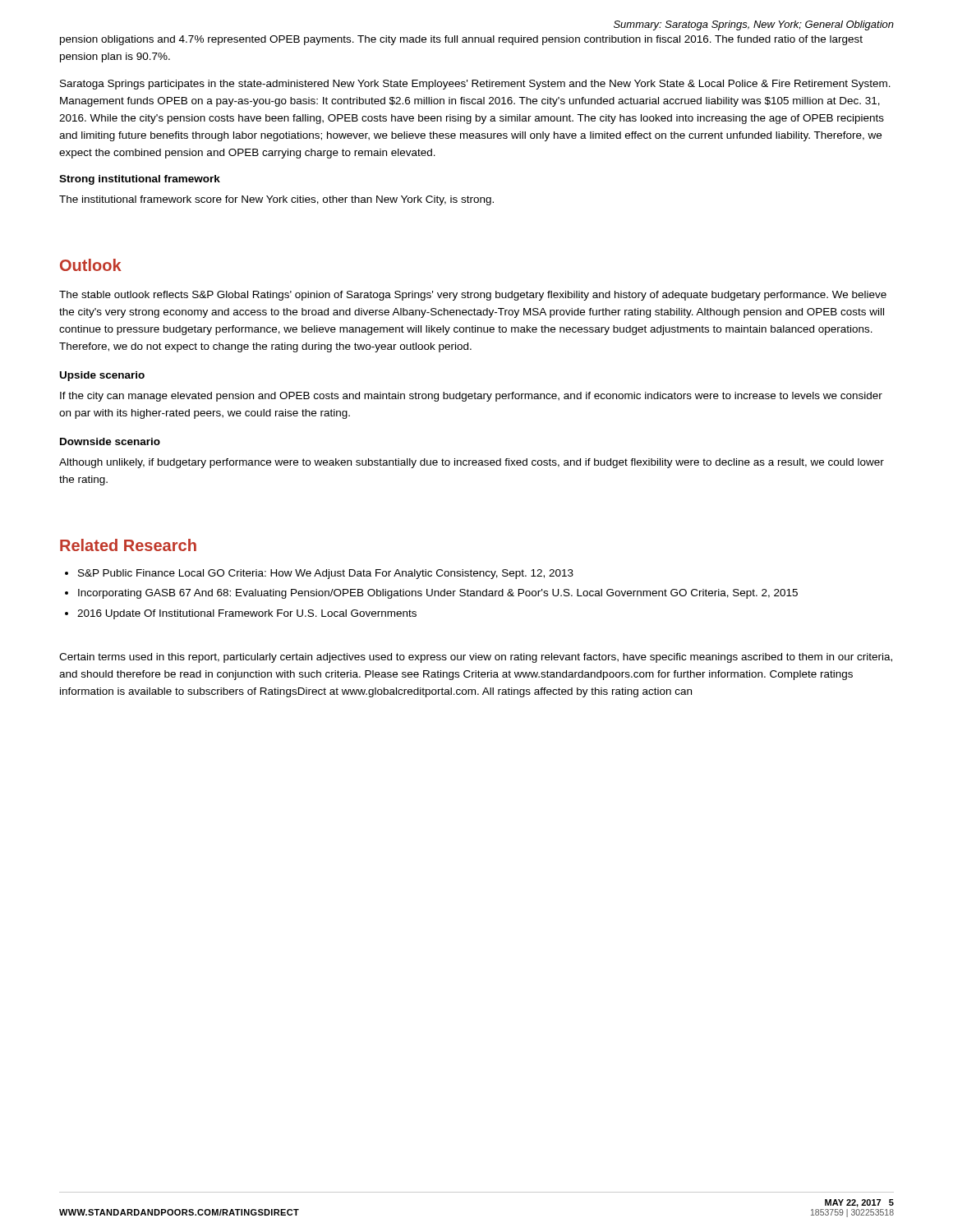
Task: Where is the passage that starts "Although unlikely, if budgetary performance were to"?
Action: pos(476,471)
